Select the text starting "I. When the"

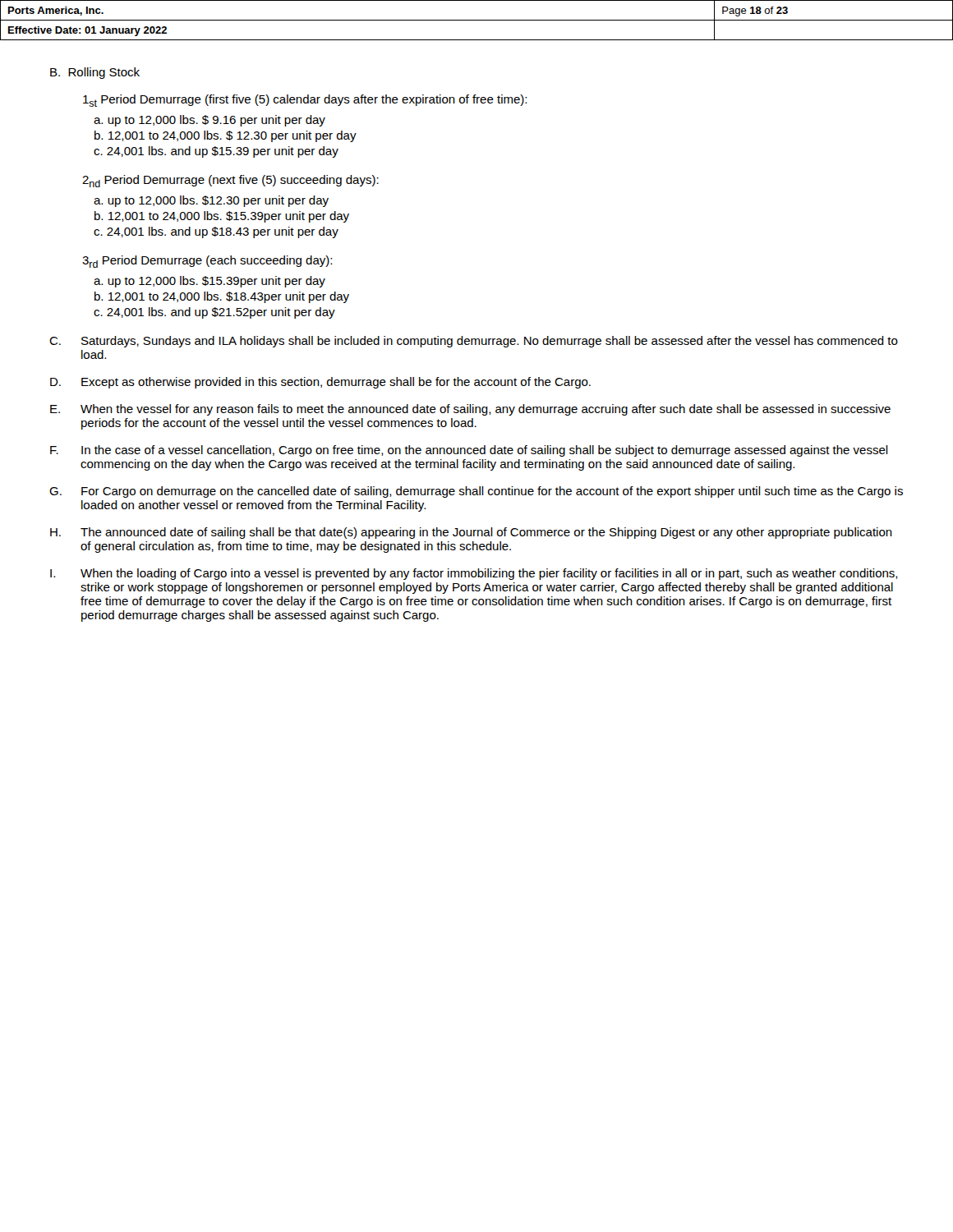476,594
